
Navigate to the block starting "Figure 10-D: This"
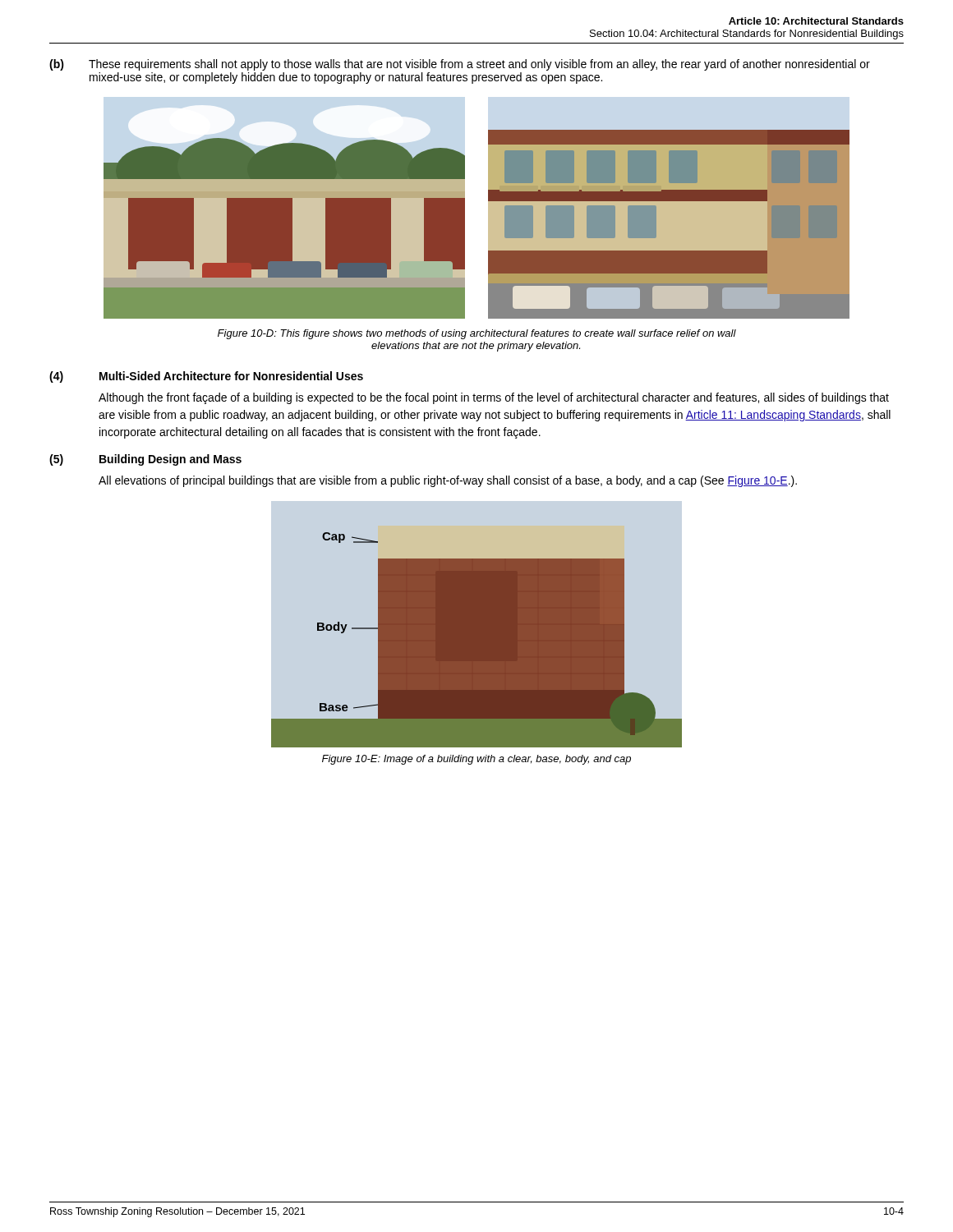[x=476, y=339]
